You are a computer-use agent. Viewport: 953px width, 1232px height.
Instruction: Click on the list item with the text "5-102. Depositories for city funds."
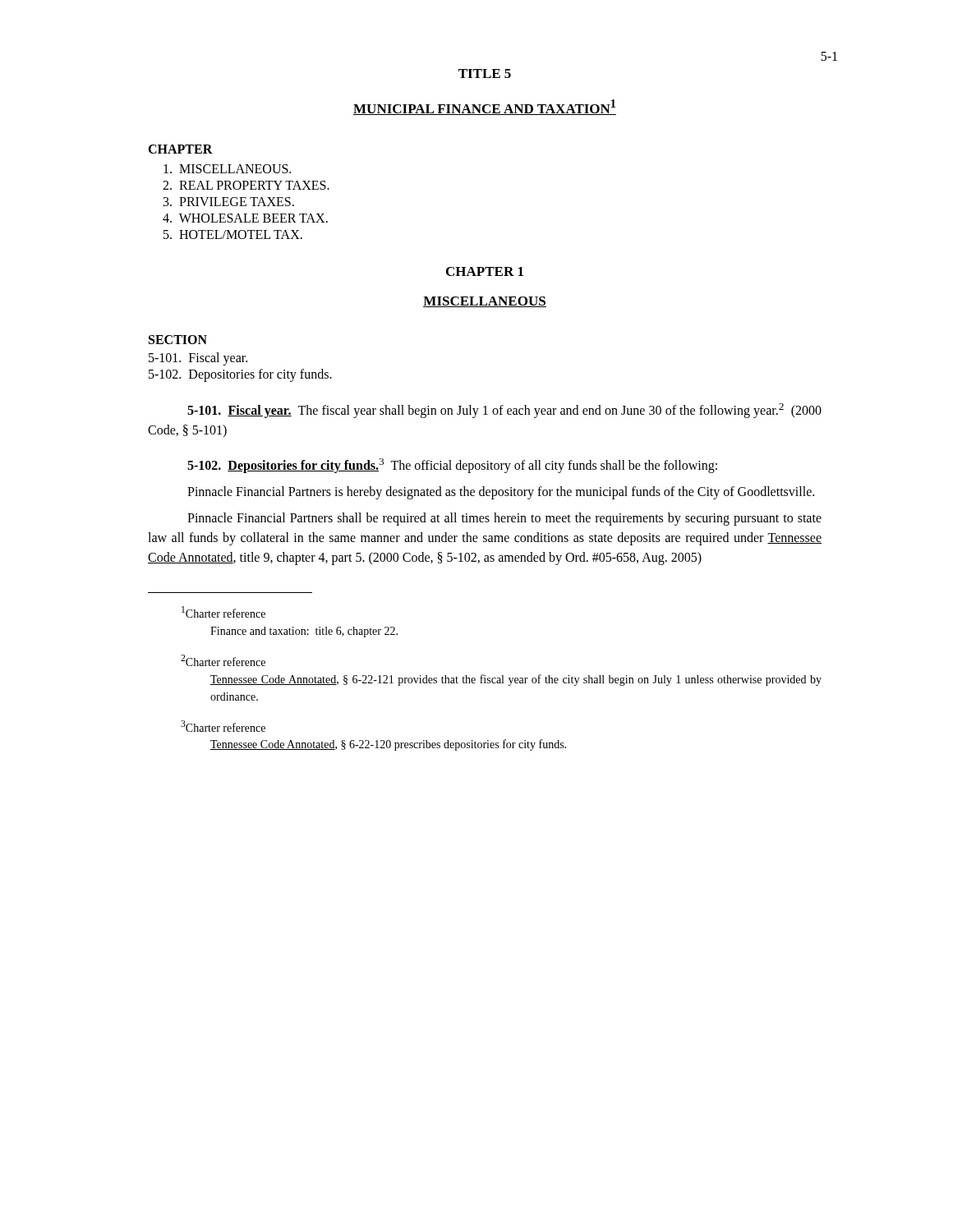tap(240, 374)
